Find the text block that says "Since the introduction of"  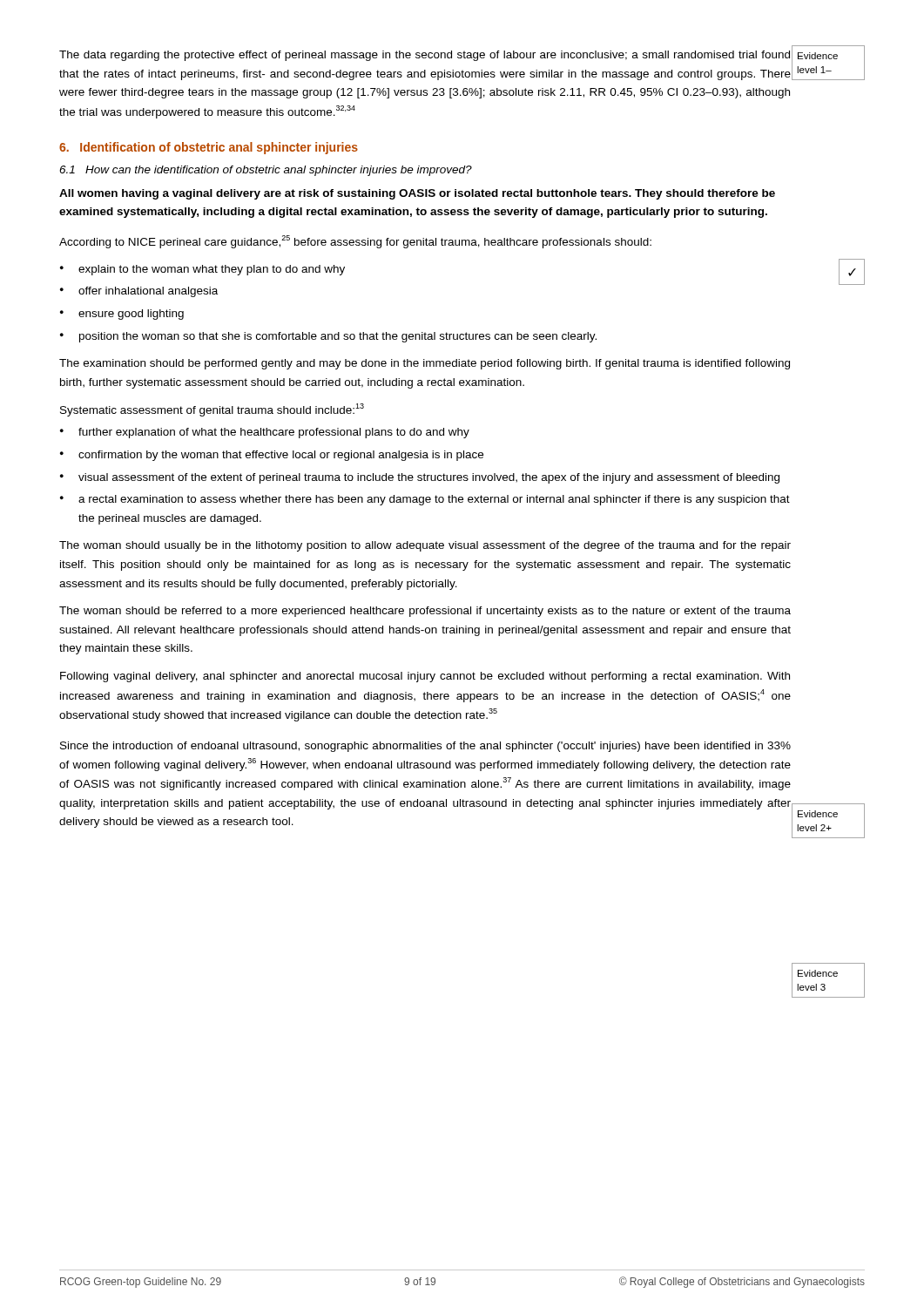click(x=425, y=783)
